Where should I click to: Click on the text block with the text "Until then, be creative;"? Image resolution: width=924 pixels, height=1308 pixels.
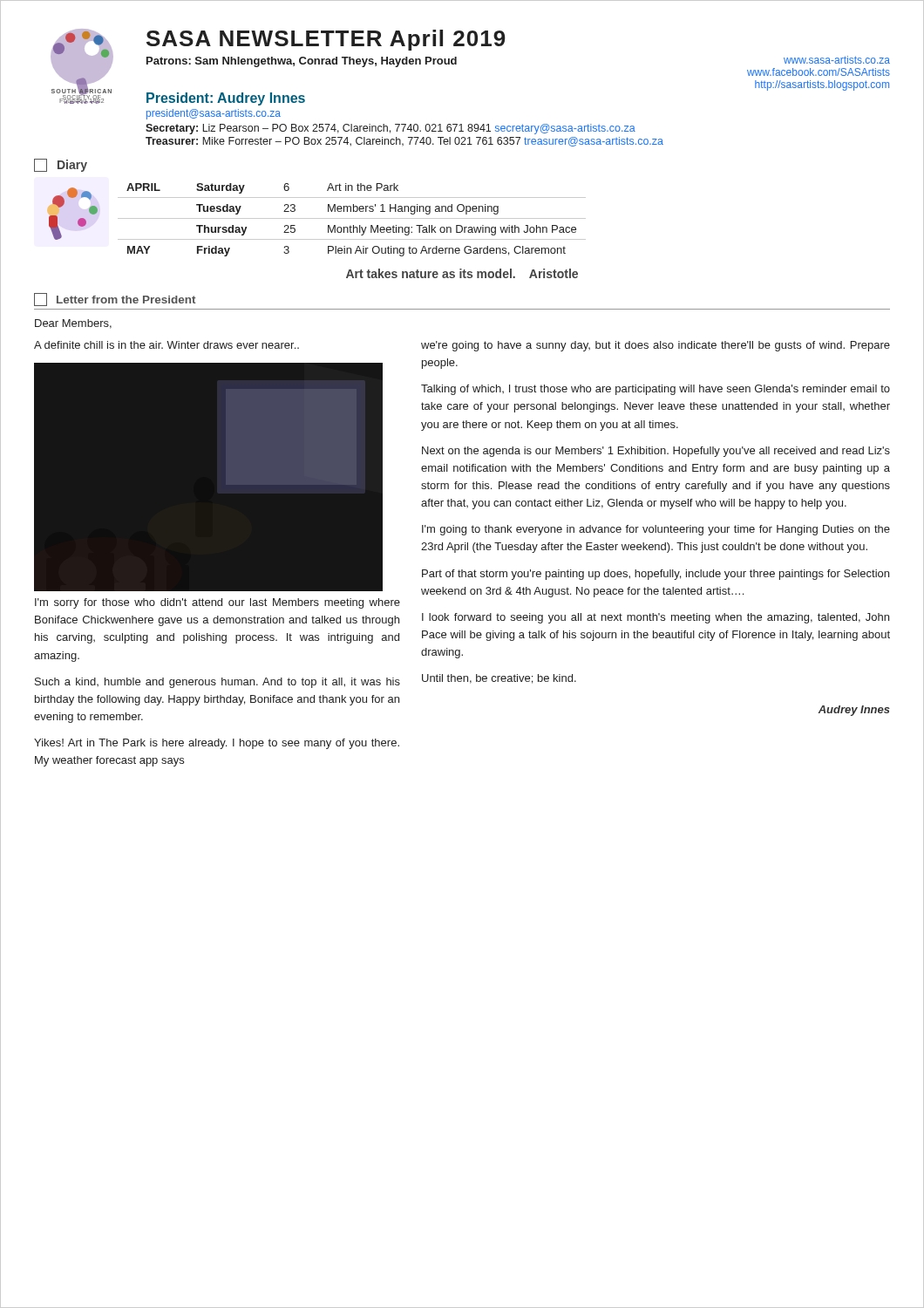(499, 678)
